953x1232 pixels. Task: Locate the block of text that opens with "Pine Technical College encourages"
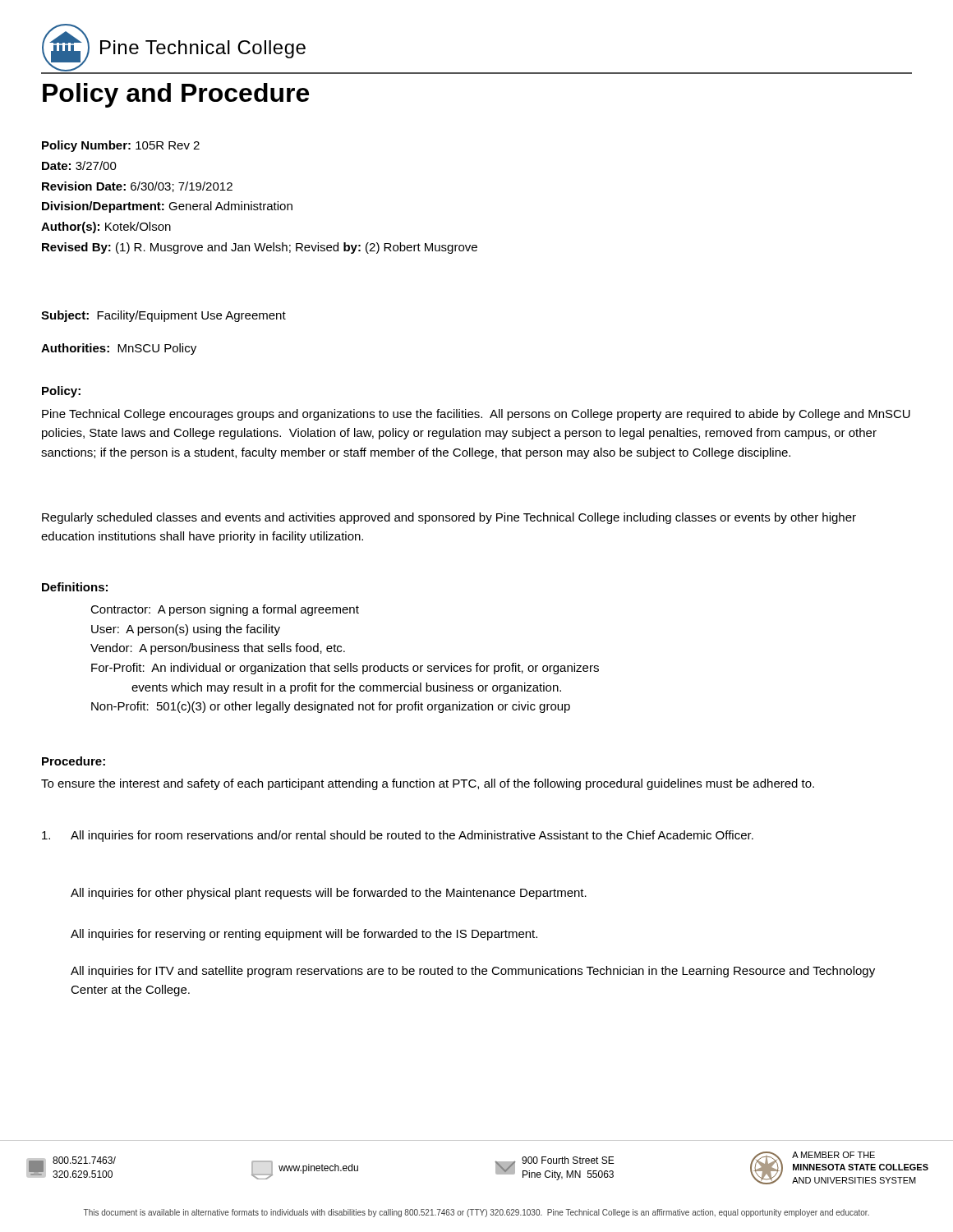point(476,433)
